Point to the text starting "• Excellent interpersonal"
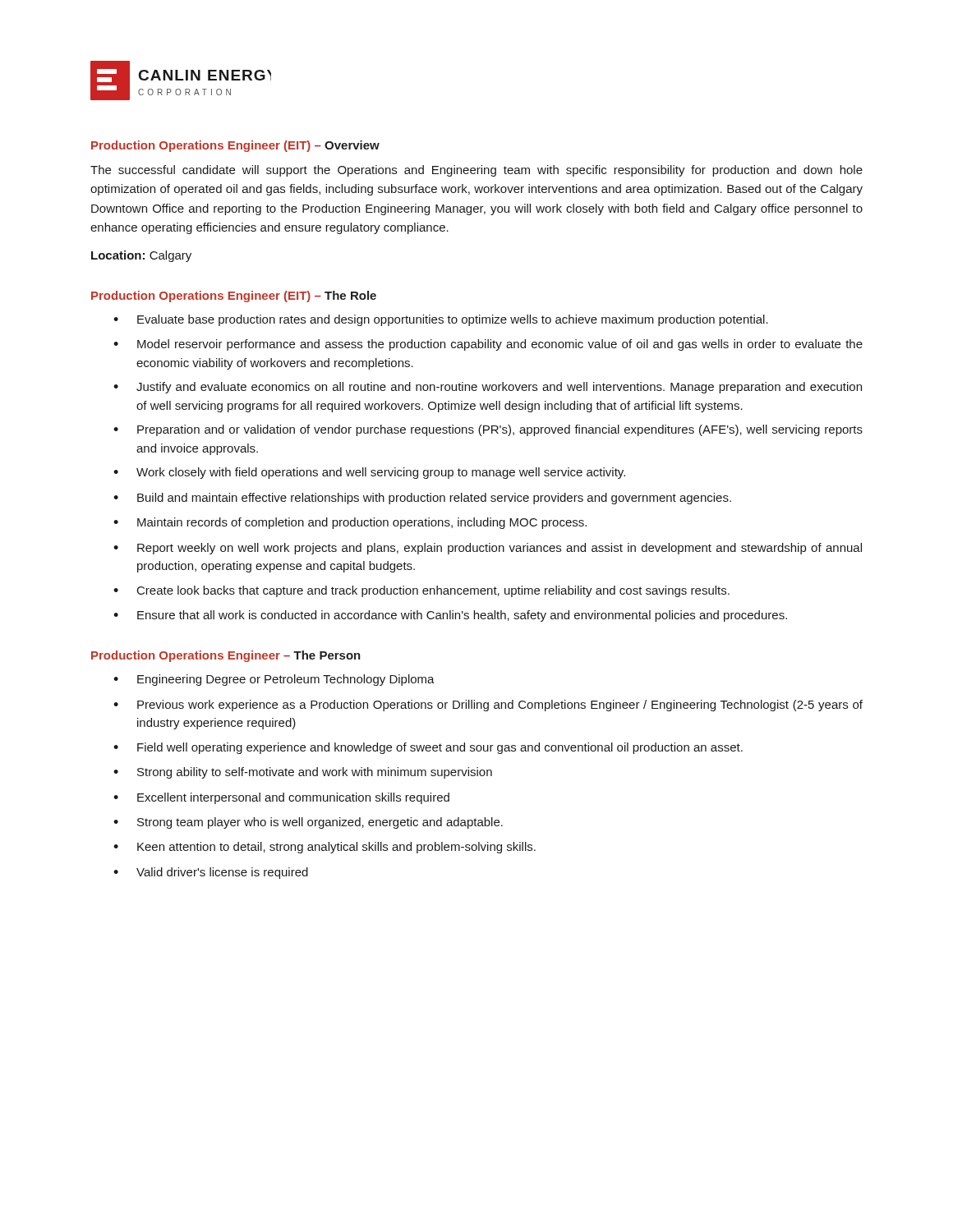Image resolution: width=953 pixels, height=1232 pixels. coord(281,798)
